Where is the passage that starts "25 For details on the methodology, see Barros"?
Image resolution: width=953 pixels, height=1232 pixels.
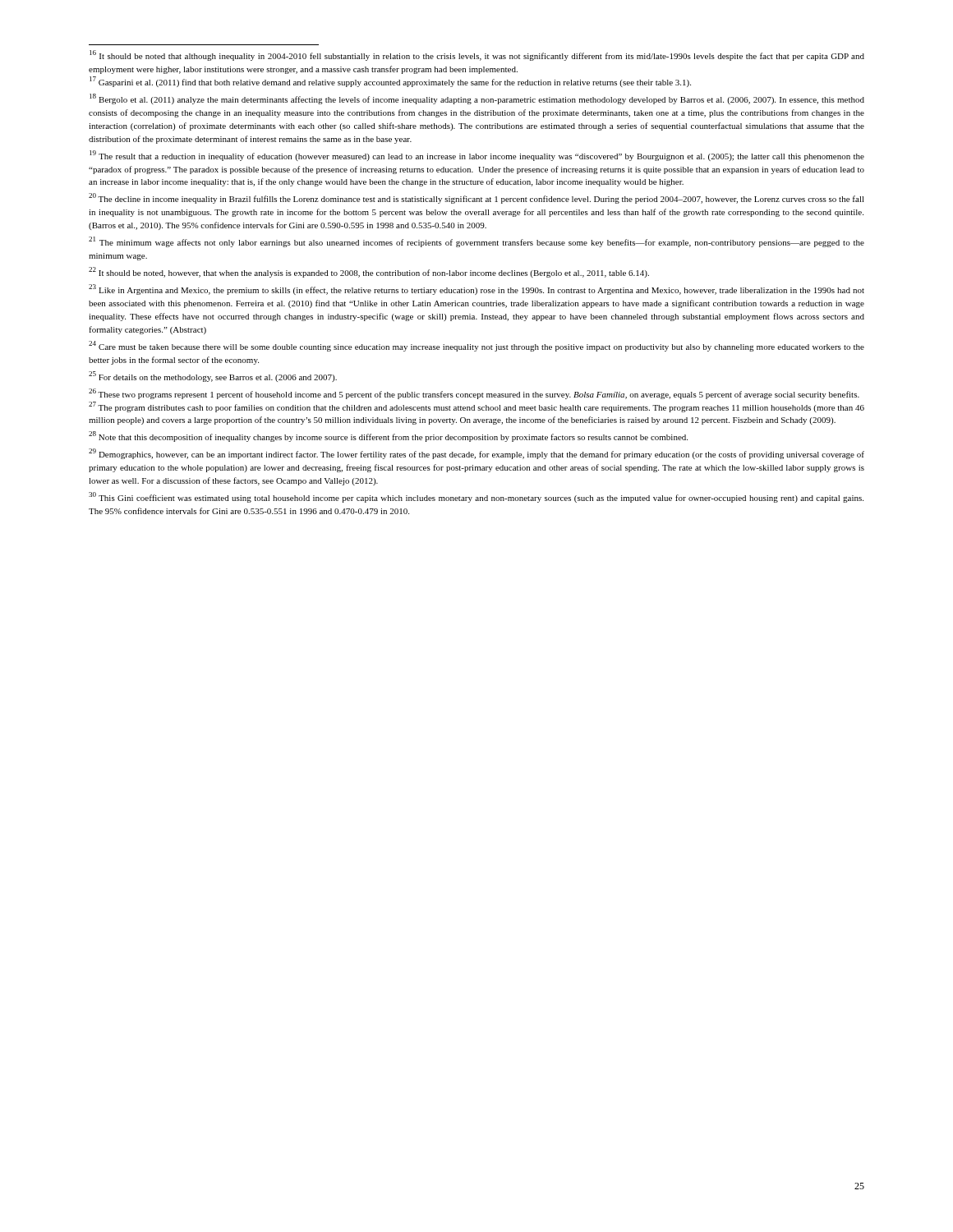(213, 376)
